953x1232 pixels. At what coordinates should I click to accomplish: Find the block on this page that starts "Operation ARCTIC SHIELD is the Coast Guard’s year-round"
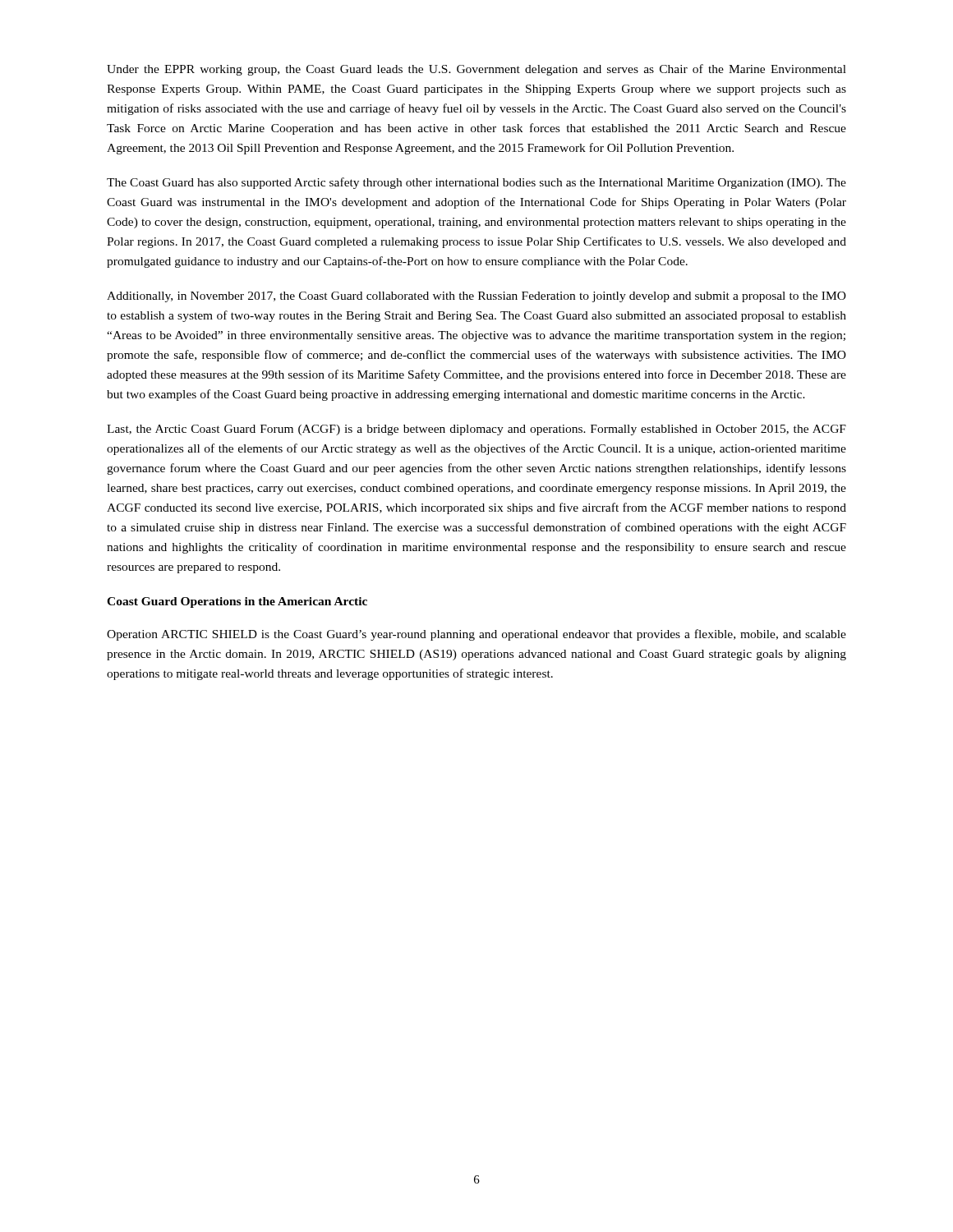476,654
